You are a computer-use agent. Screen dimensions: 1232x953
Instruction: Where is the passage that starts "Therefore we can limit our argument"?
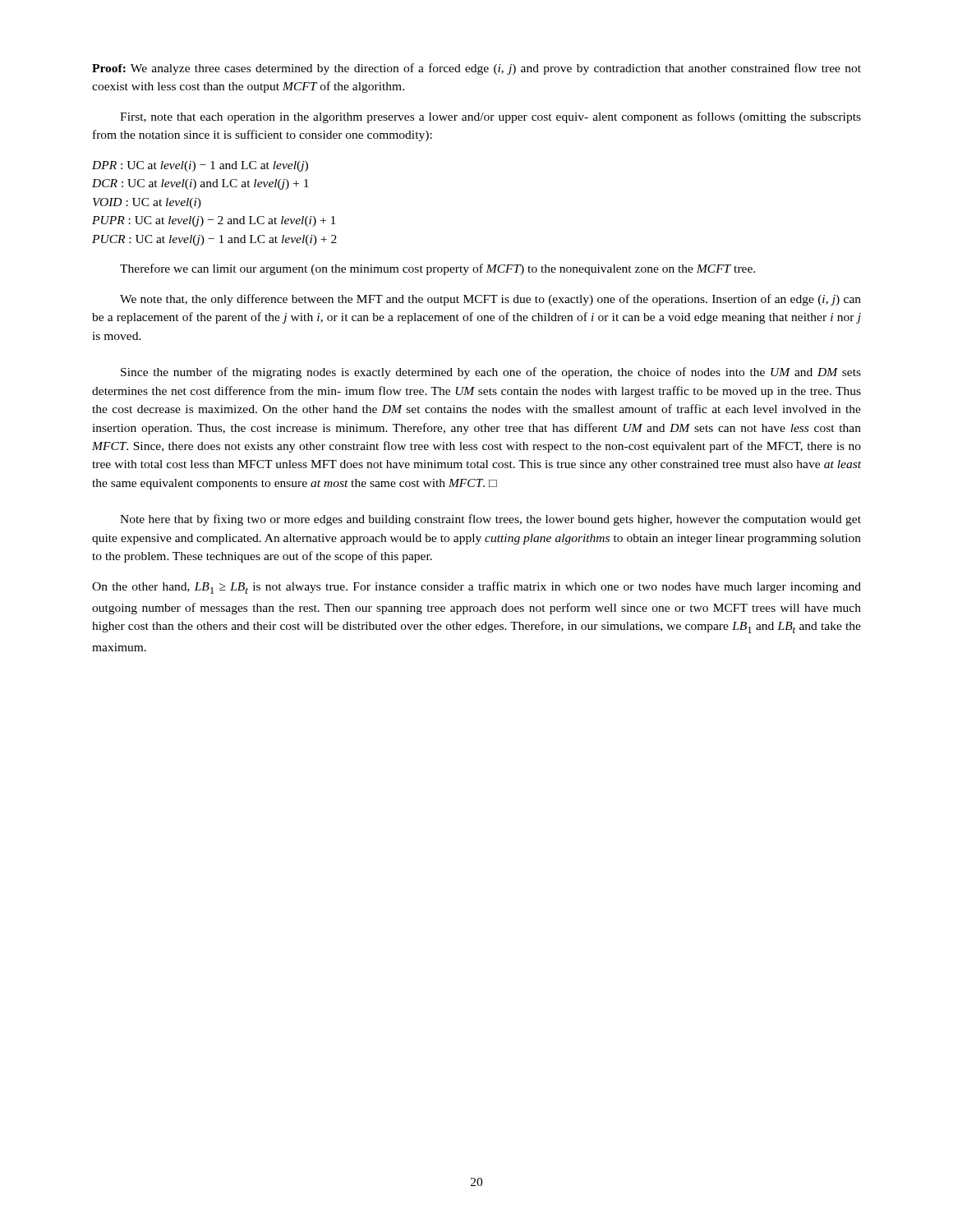pos(476,269)
